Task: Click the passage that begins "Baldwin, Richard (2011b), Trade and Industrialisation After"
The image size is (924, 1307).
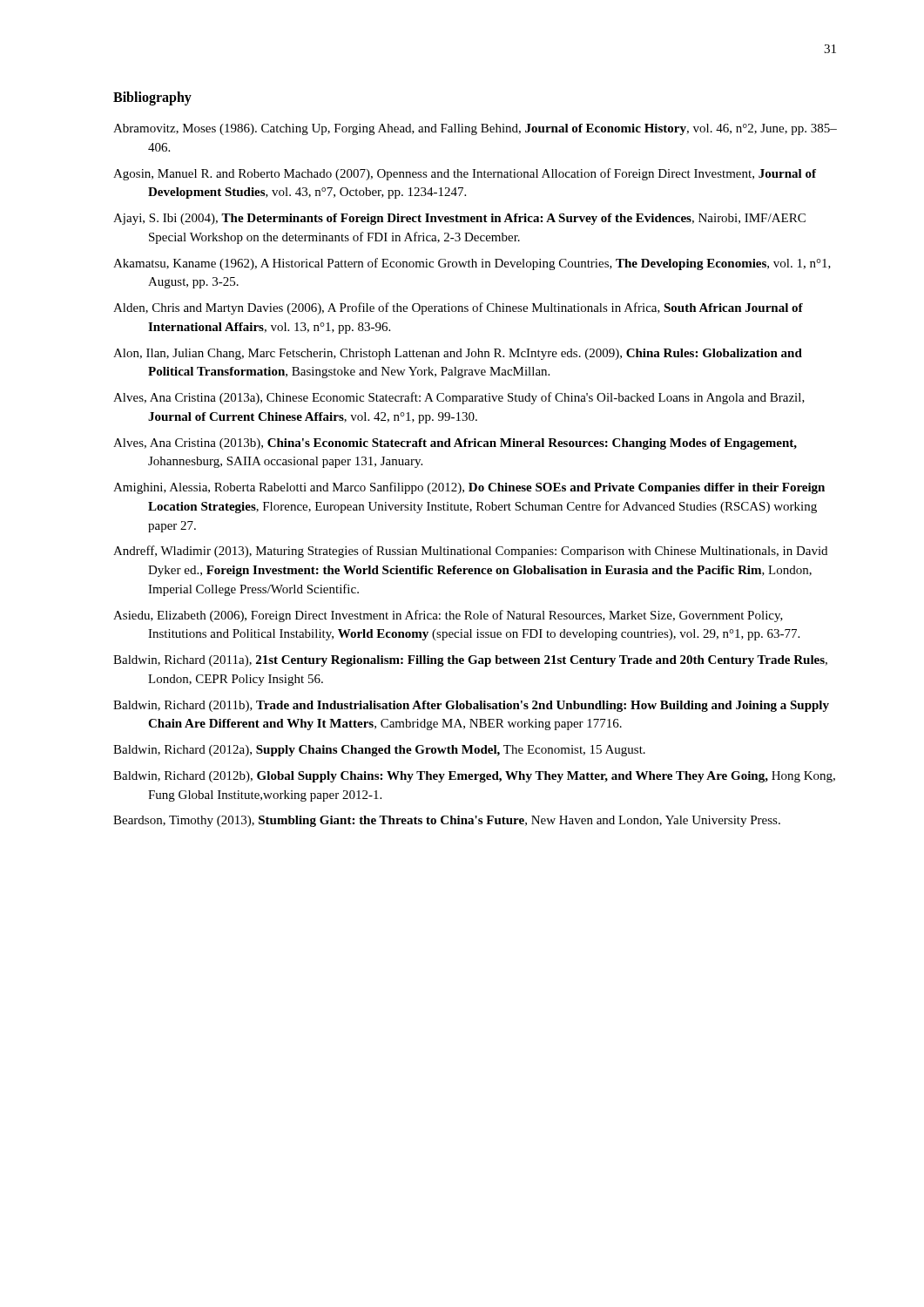Action: [x=471, y=714]
